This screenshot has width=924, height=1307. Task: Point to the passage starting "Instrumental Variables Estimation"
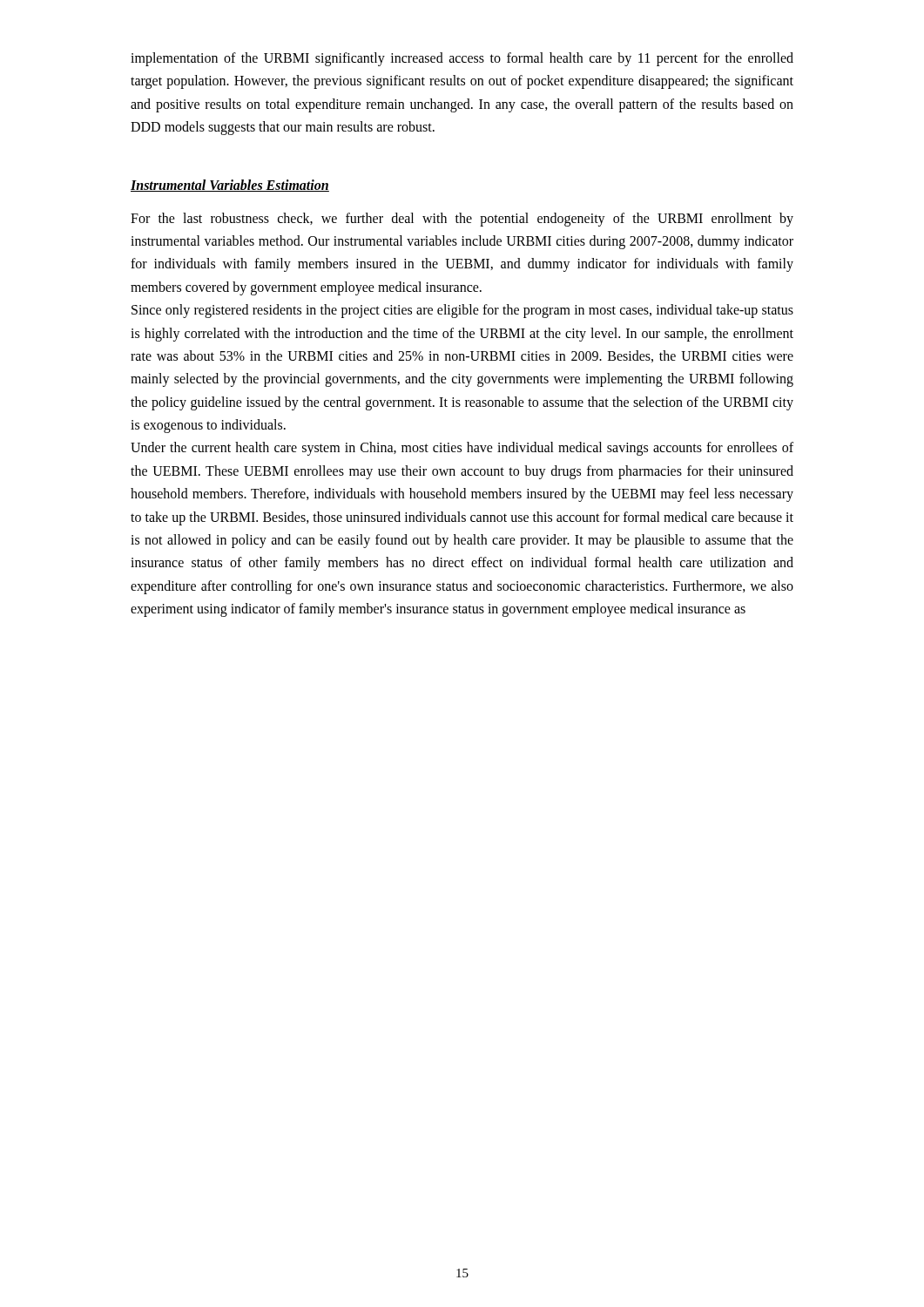(x=230, y=185)
